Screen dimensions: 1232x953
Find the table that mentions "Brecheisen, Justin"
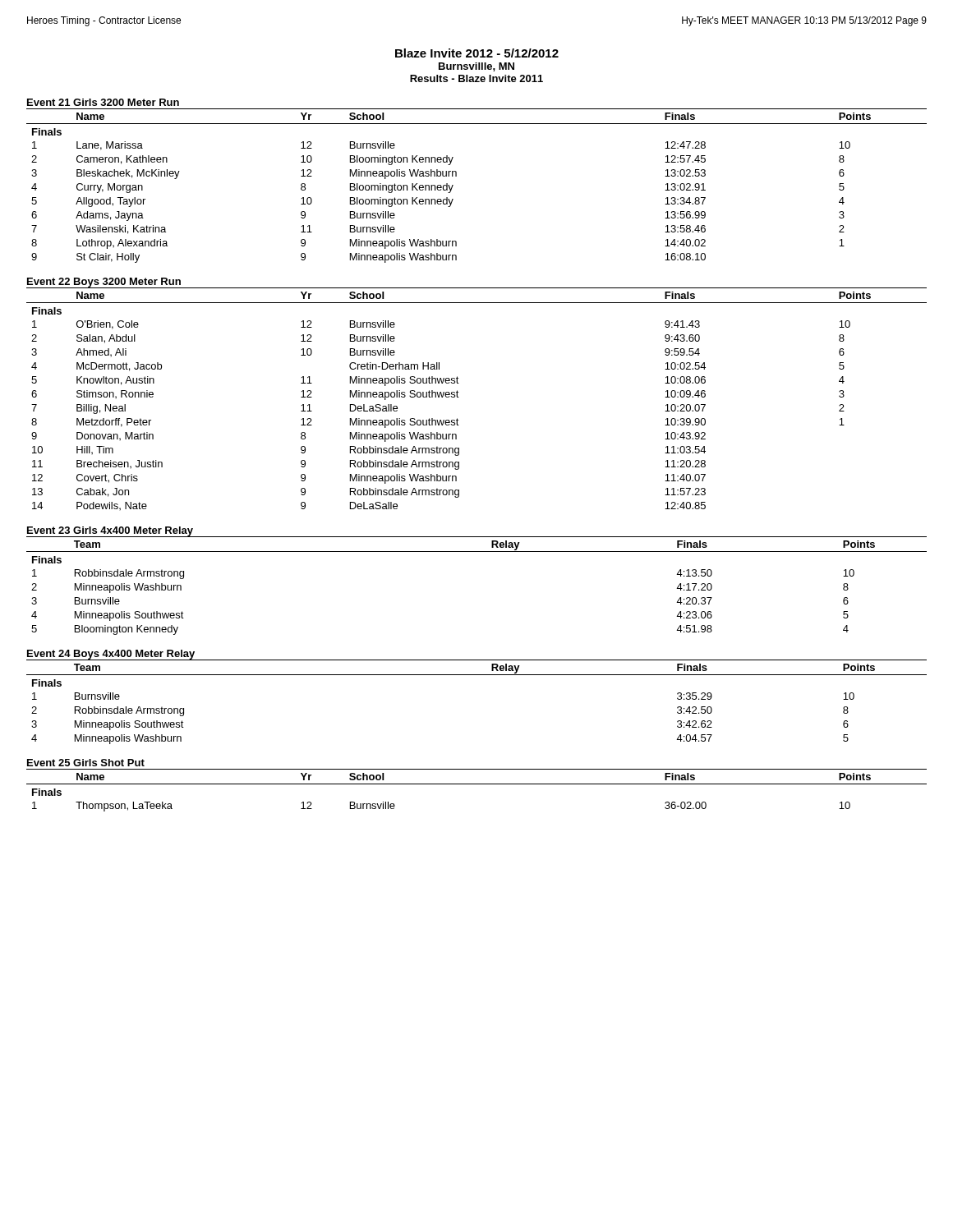tap(476, 400)
